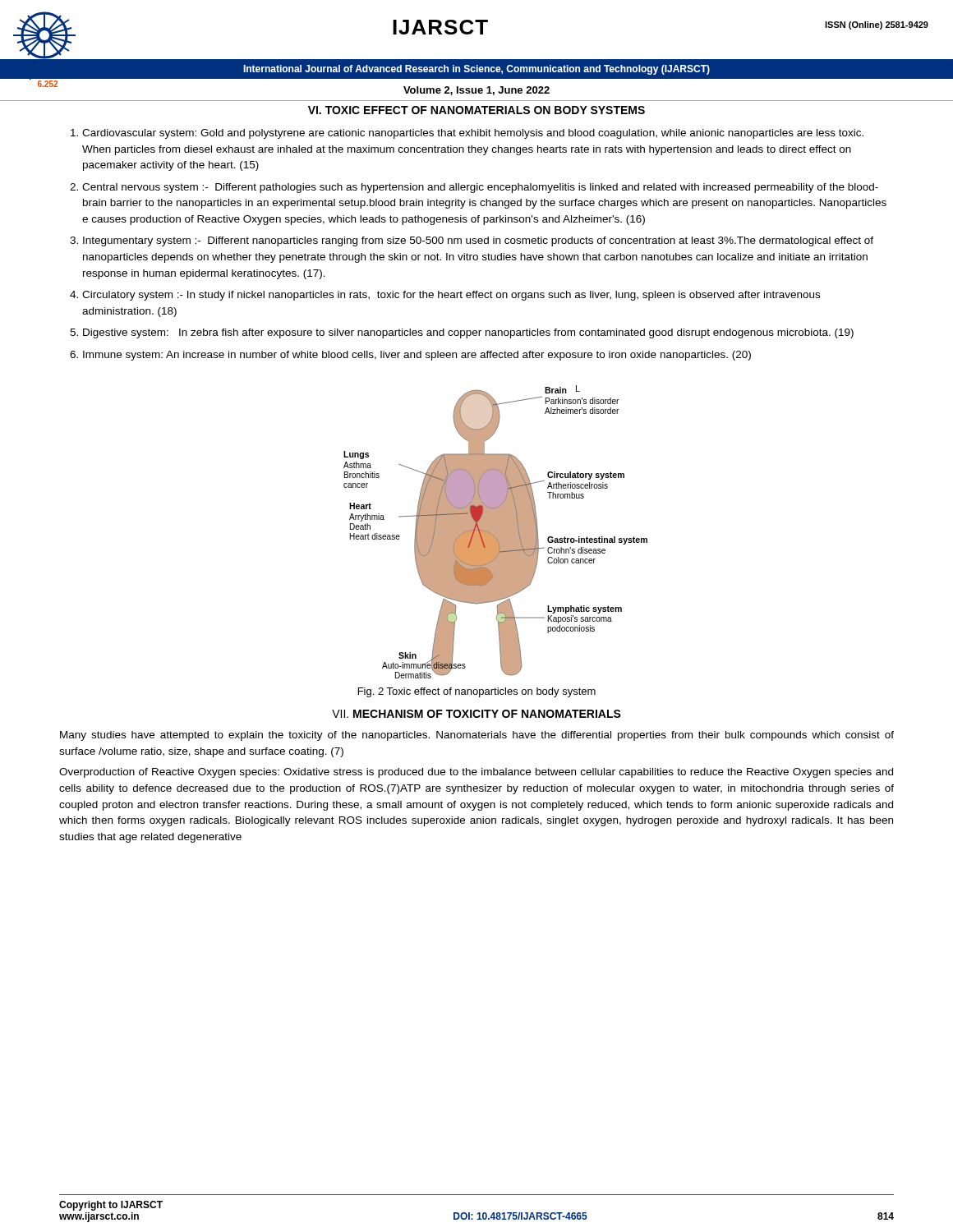Viewport: 953px width, 1232px height.
Task: Find the section header with the text "VII. MECHANISM OF TOXICITY OF NANOMATERIALS"
Action: (476, 714)
